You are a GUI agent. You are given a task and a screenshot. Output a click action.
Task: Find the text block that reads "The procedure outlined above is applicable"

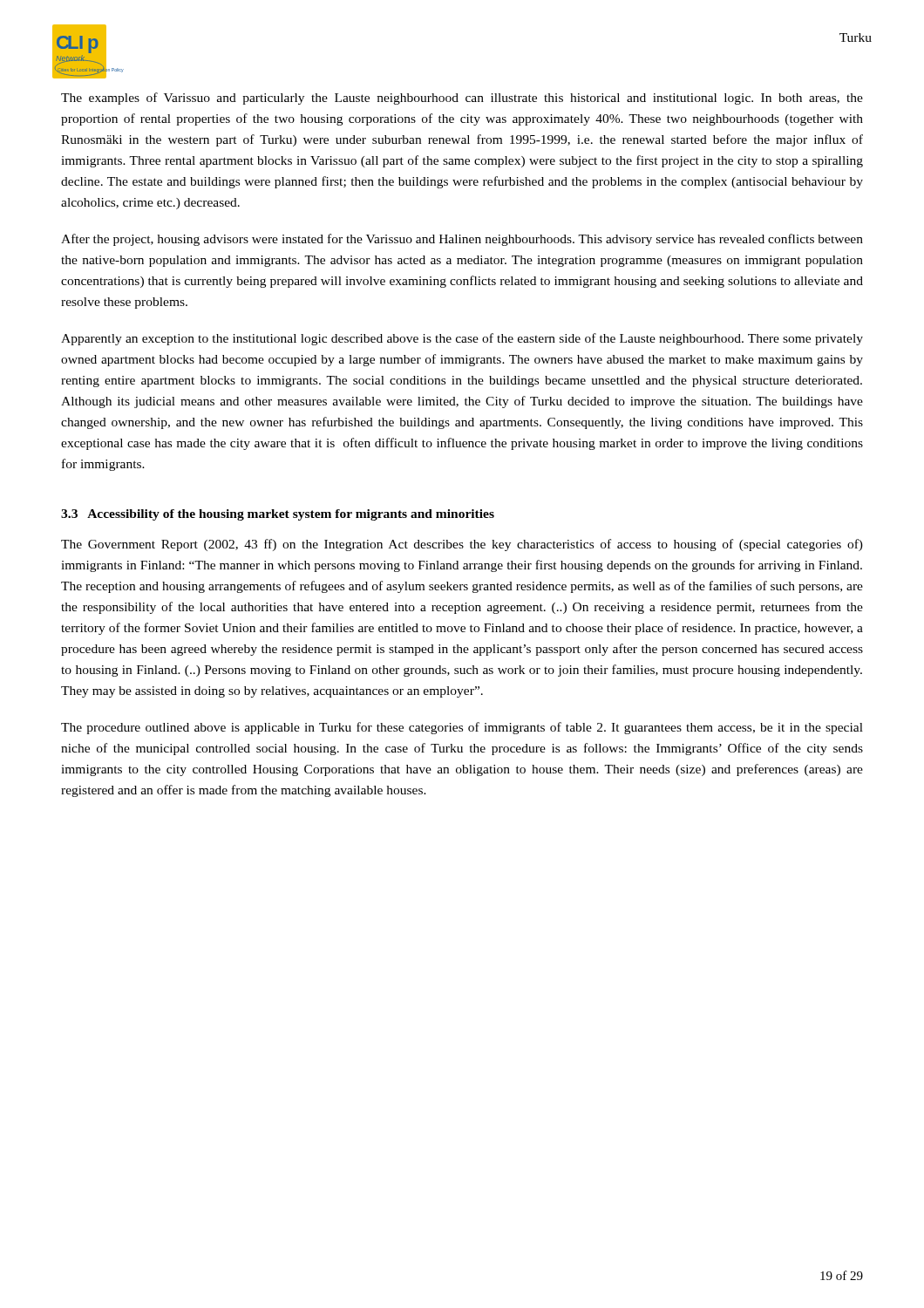pos(462,759)
